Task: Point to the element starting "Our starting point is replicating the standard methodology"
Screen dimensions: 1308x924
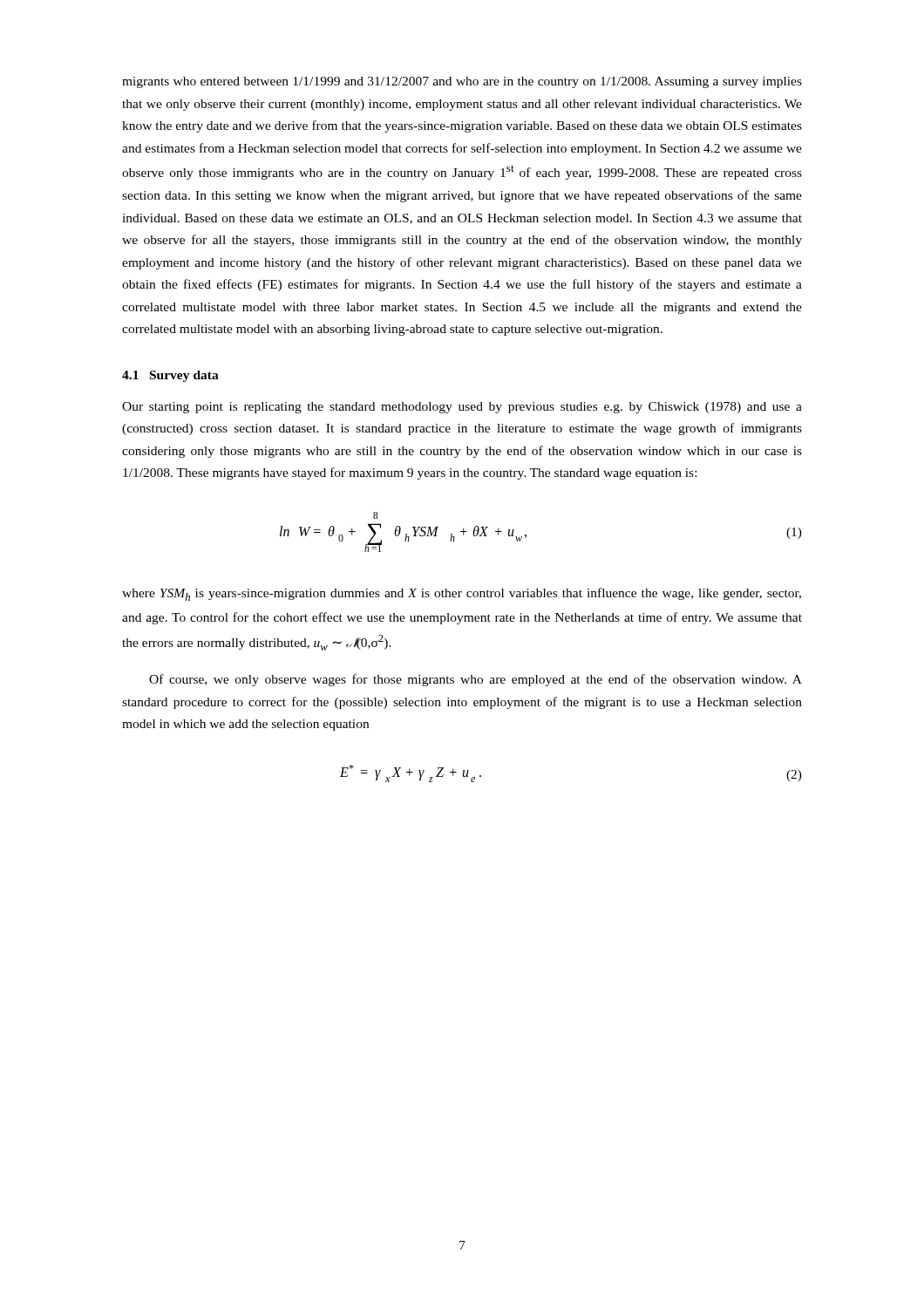Action: coord(462,439)
